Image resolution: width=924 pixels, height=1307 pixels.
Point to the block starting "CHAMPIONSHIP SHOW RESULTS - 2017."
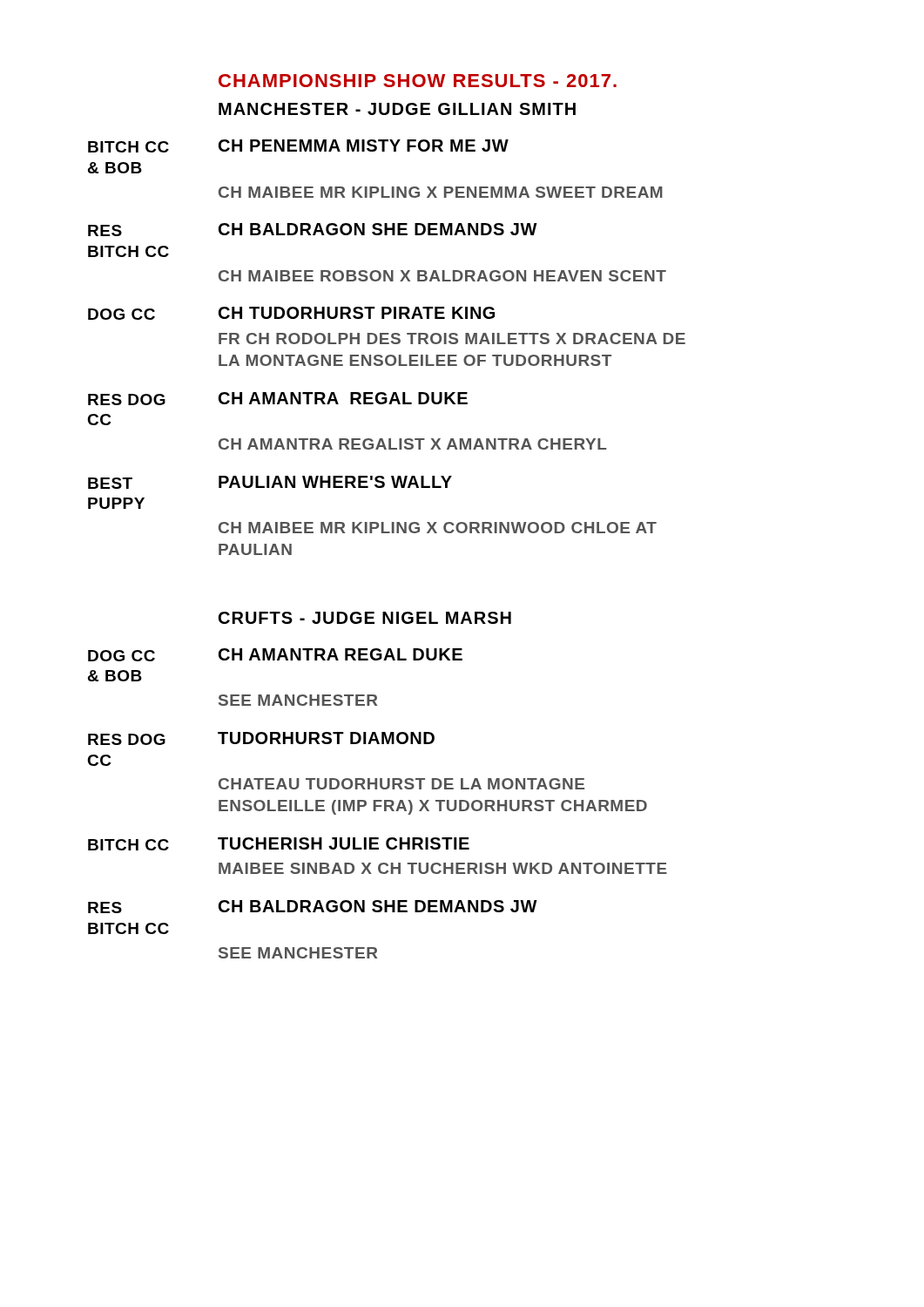pos(418,81)
